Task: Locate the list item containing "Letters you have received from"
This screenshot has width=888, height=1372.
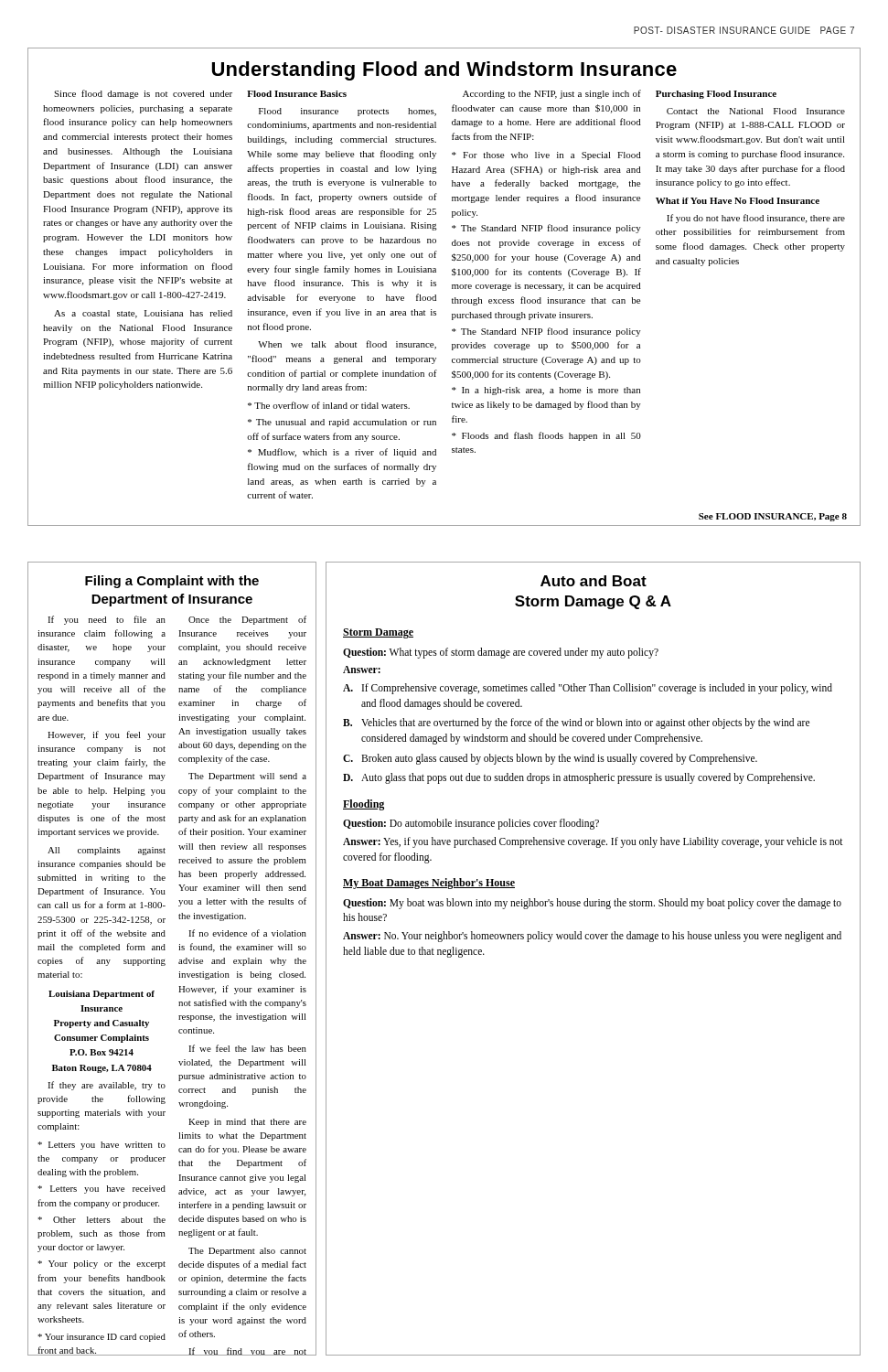Action: coord(101,1195)
